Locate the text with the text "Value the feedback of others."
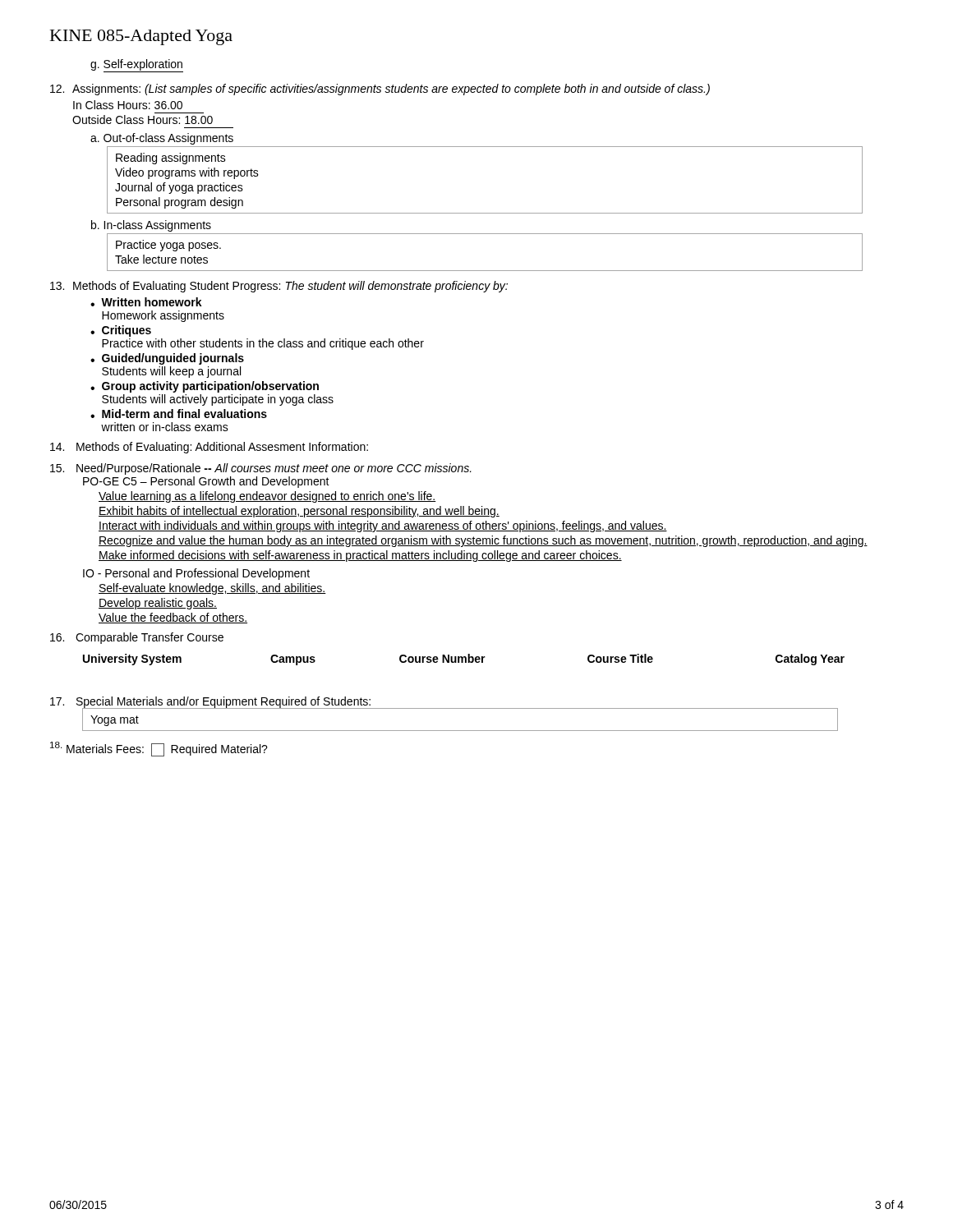 point(173,618)
